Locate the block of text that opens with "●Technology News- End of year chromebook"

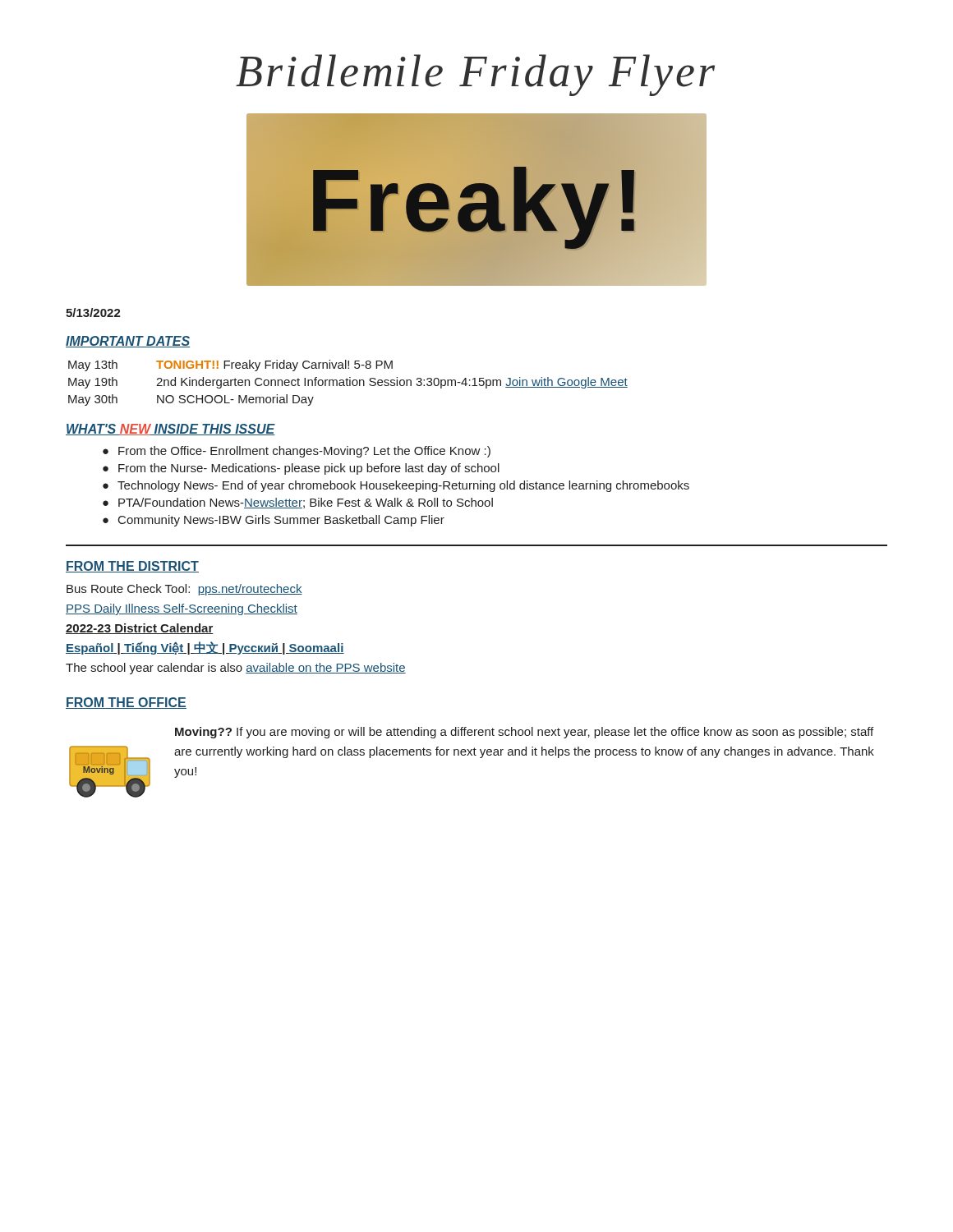tap(396, 485)
